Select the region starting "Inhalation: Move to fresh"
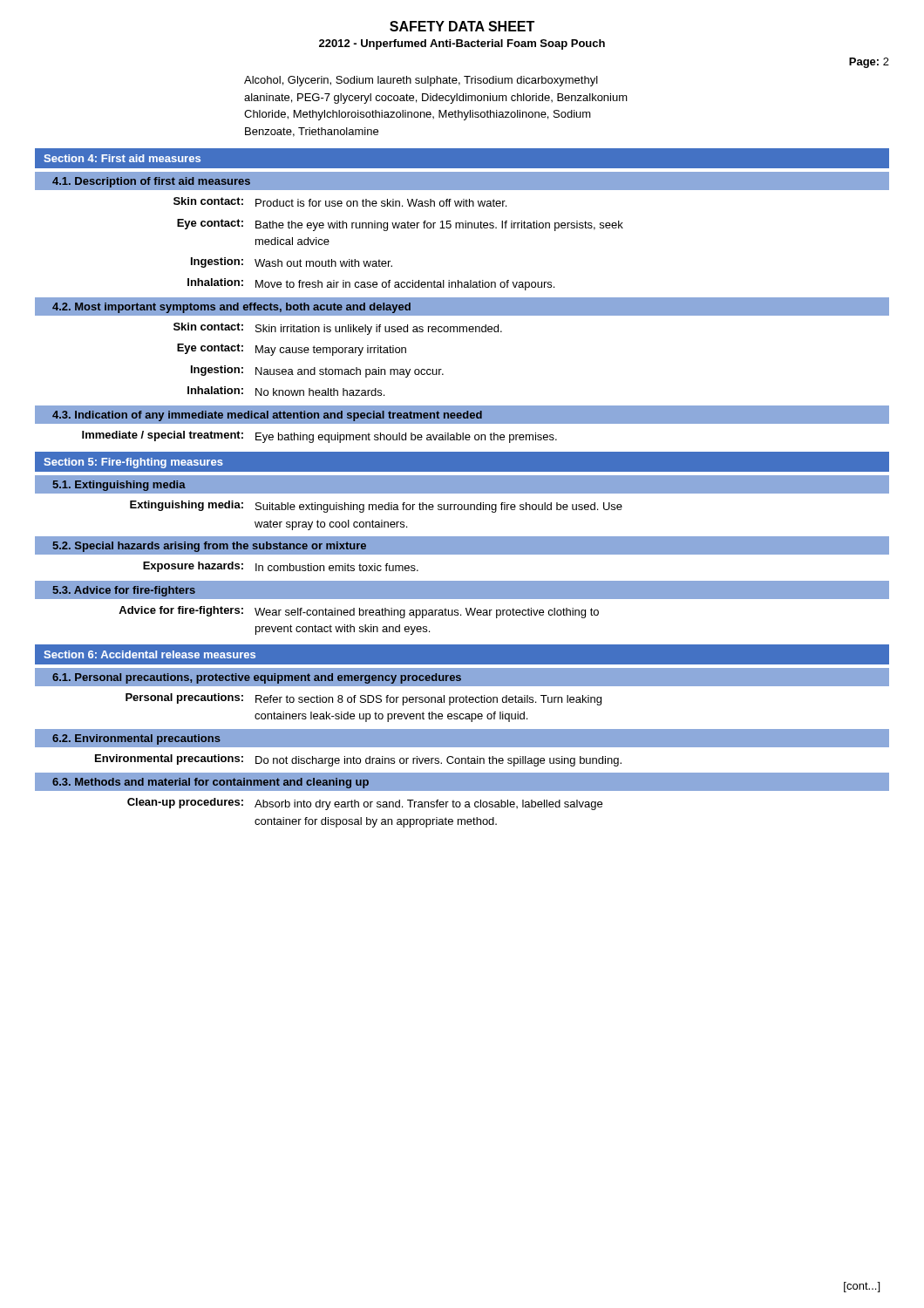924x1308 pixels. click(462, 284)
